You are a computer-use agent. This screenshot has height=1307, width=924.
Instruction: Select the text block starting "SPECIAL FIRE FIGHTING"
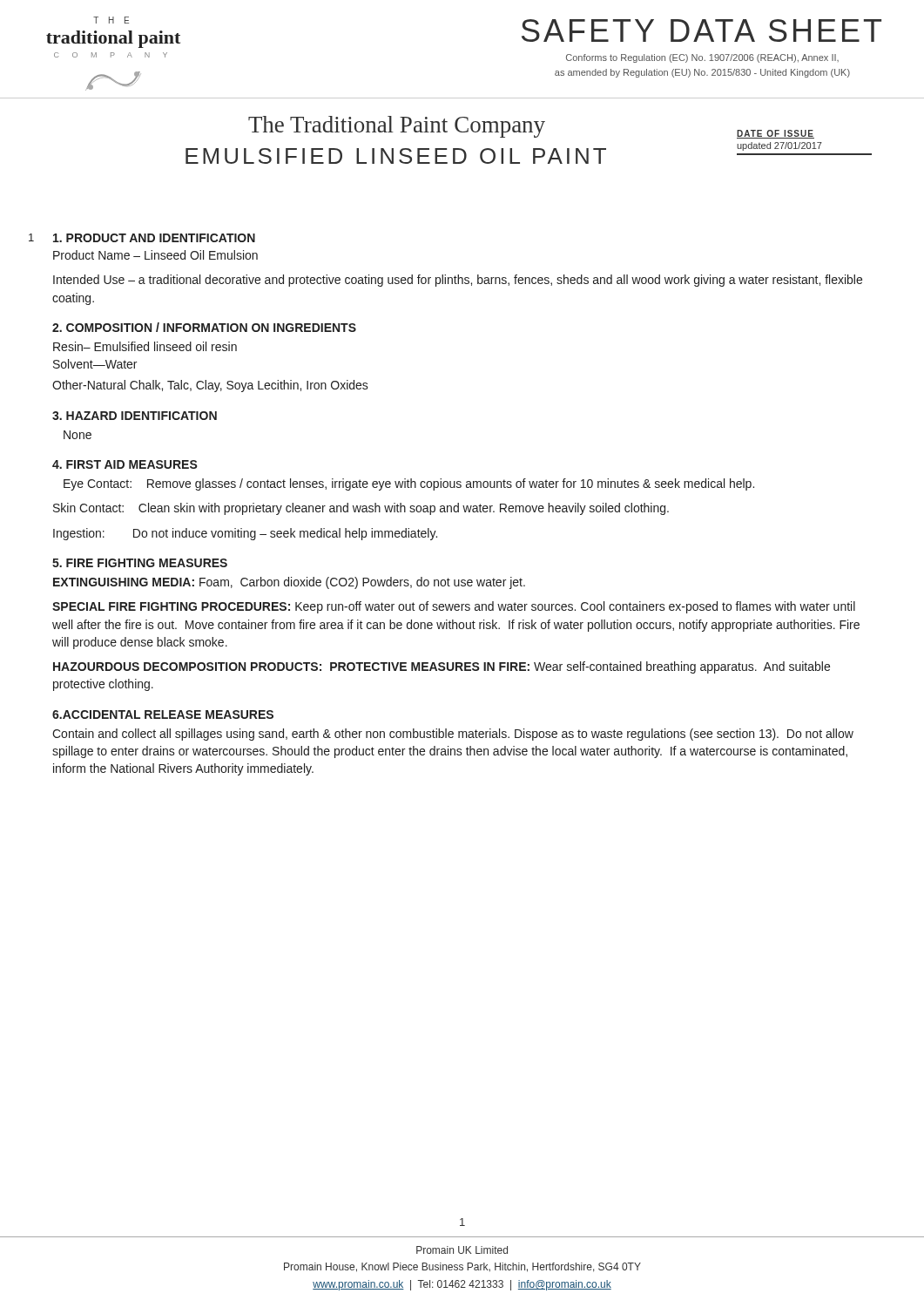(456, 624)
